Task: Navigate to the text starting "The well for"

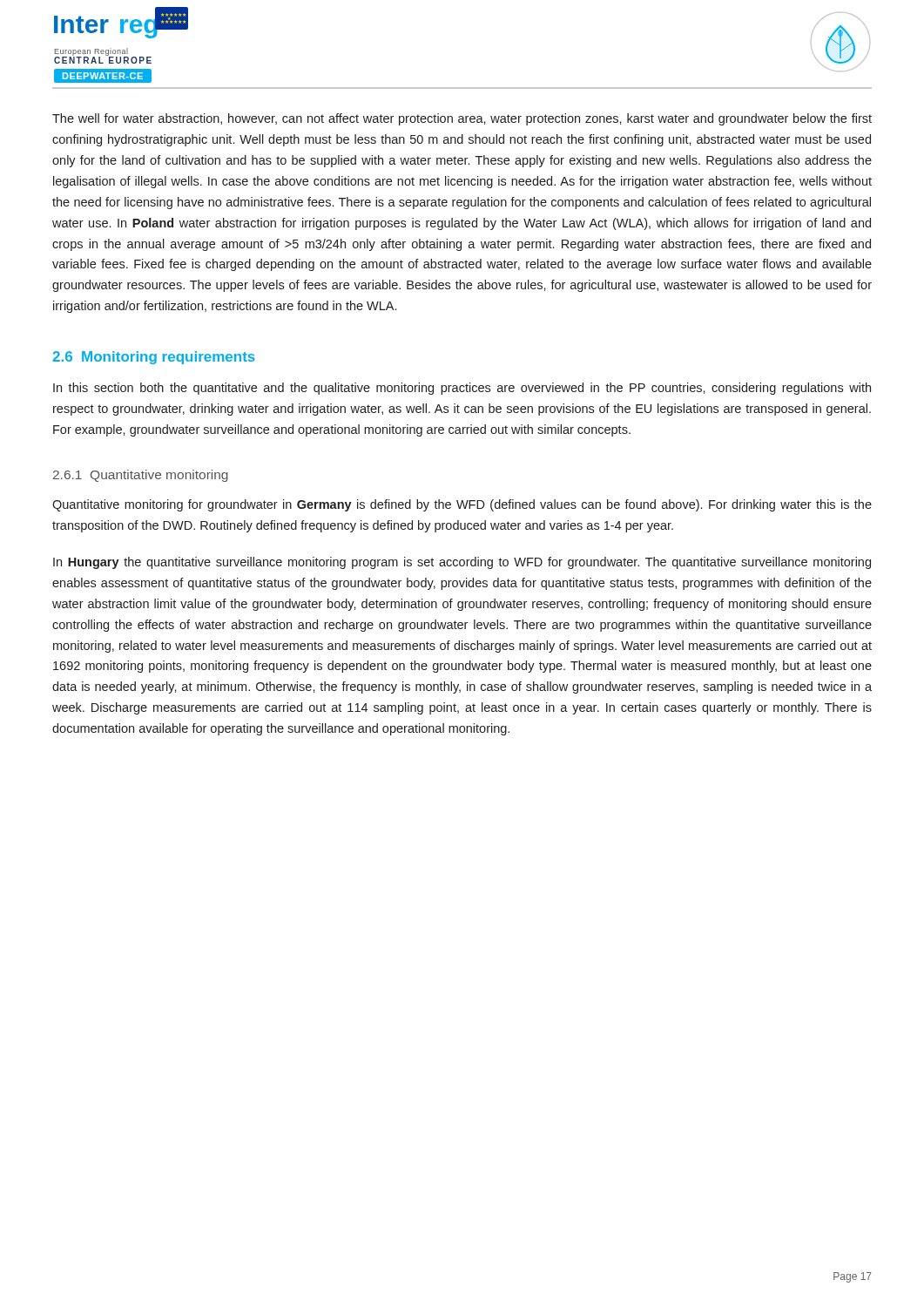Action: (x=462, y=212)
